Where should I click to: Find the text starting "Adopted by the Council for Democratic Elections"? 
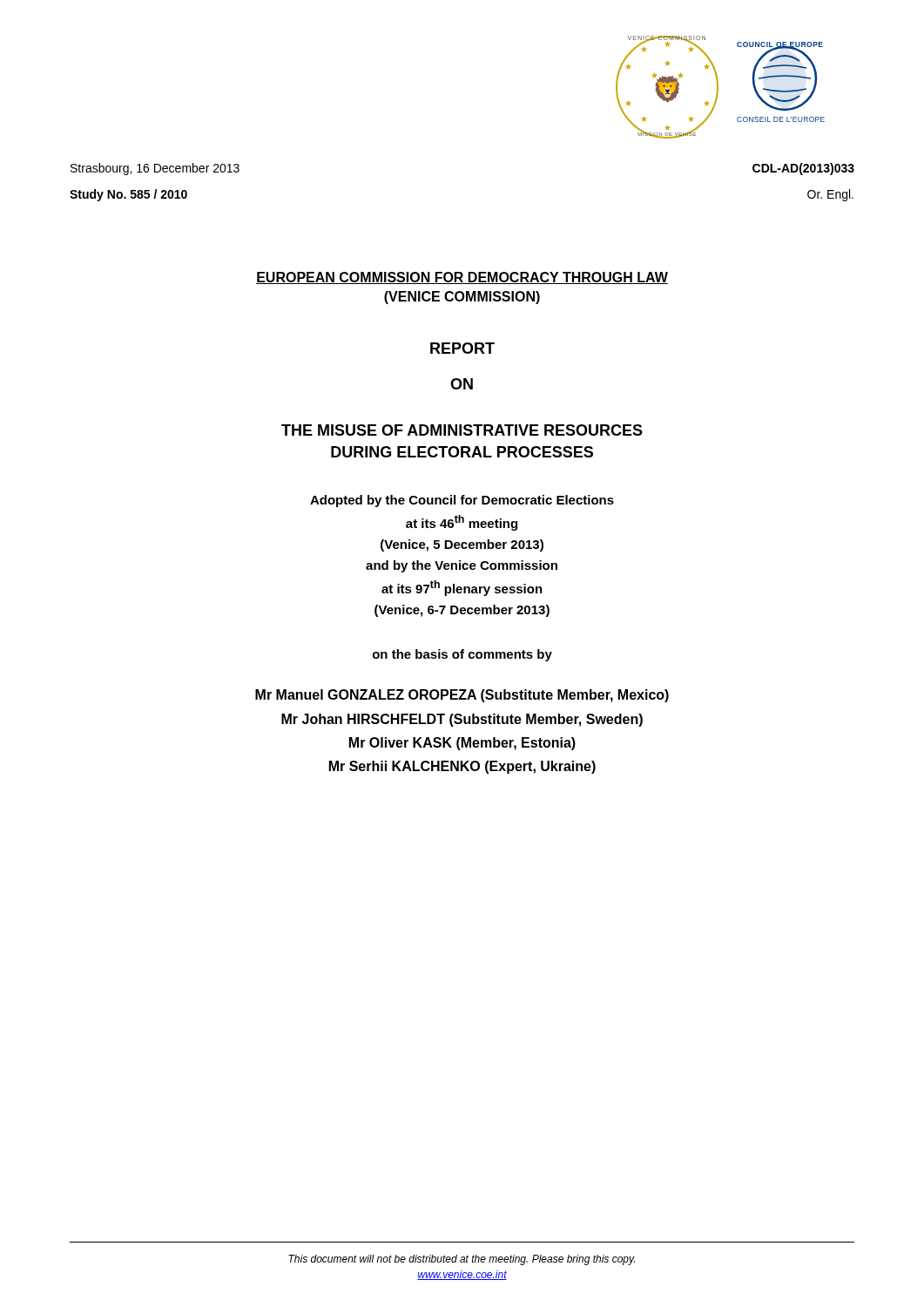click(x=462, y=555)
